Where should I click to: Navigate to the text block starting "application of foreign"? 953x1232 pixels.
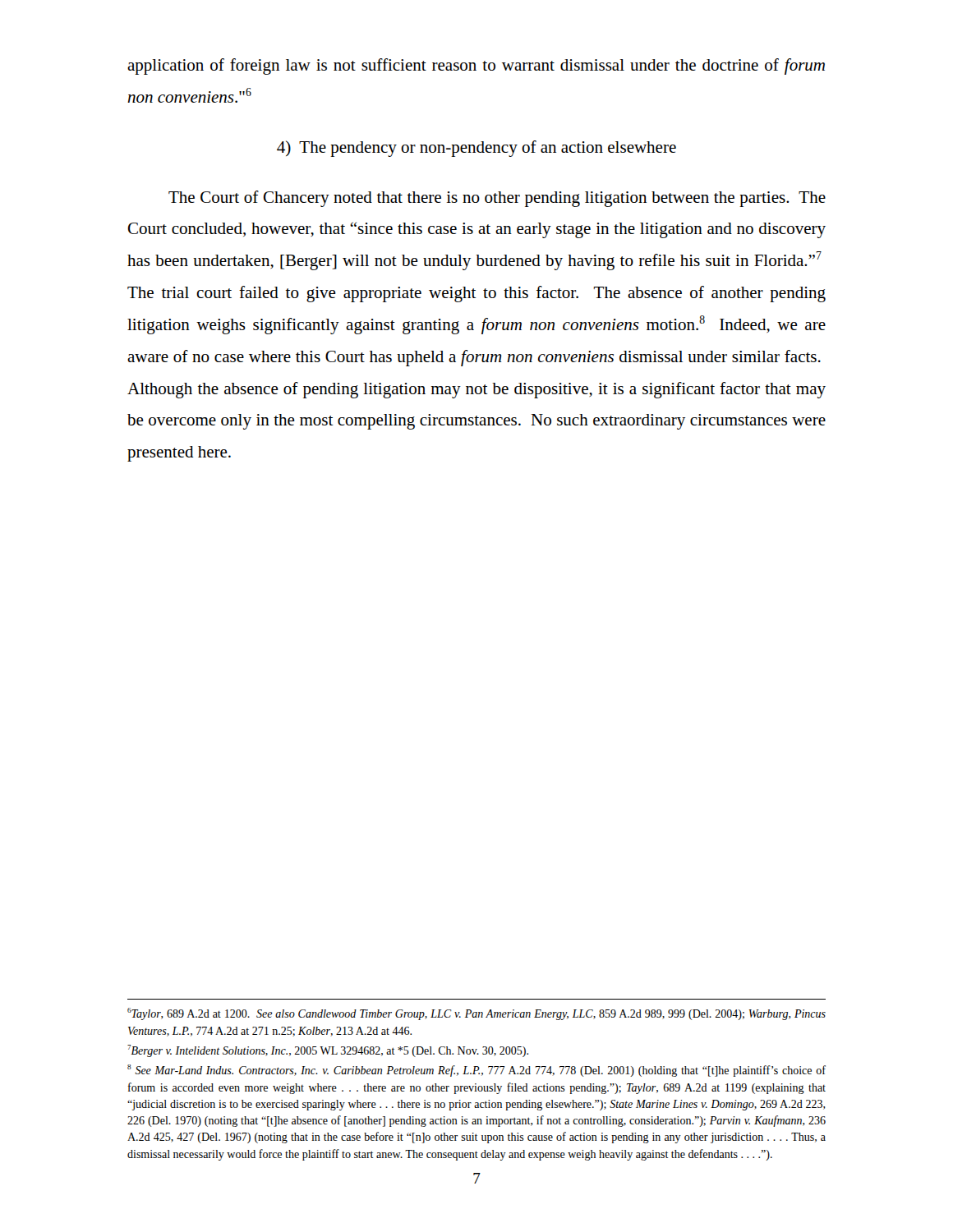click(x=476, y=81)
